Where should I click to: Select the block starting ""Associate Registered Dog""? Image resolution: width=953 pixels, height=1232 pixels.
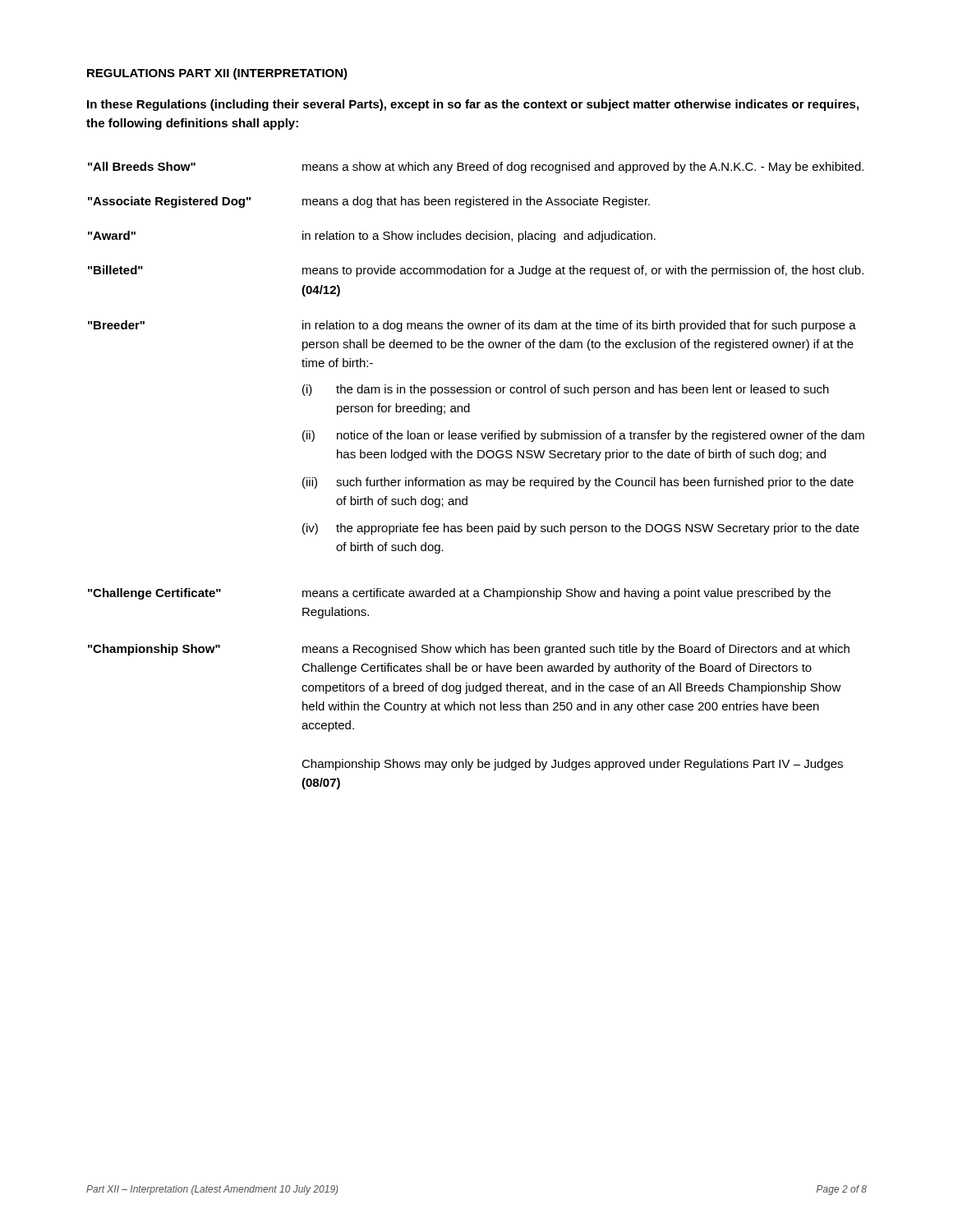(476, 208)
